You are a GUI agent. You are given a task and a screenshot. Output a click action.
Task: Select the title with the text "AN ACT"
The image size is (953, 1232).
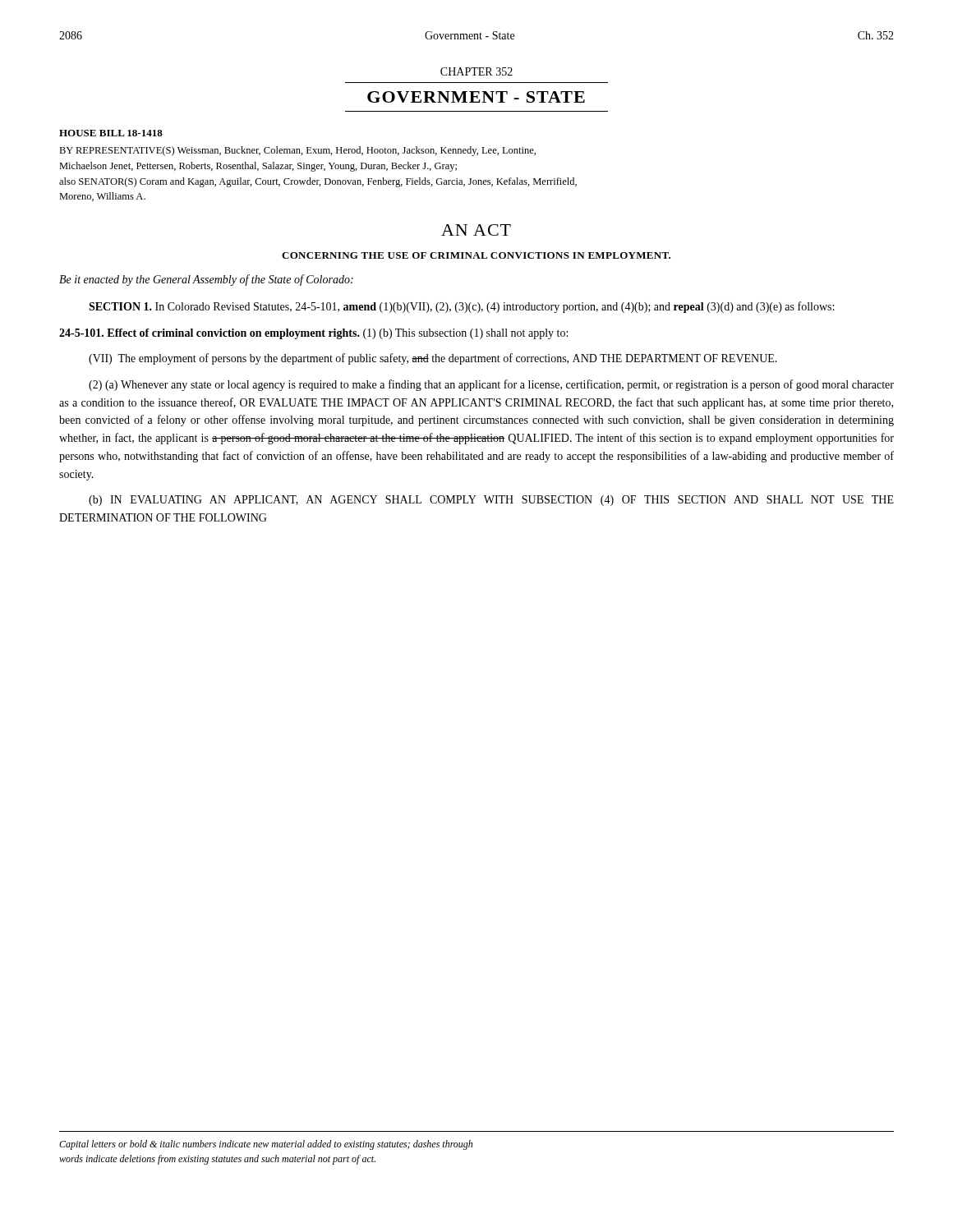[476, 230]
